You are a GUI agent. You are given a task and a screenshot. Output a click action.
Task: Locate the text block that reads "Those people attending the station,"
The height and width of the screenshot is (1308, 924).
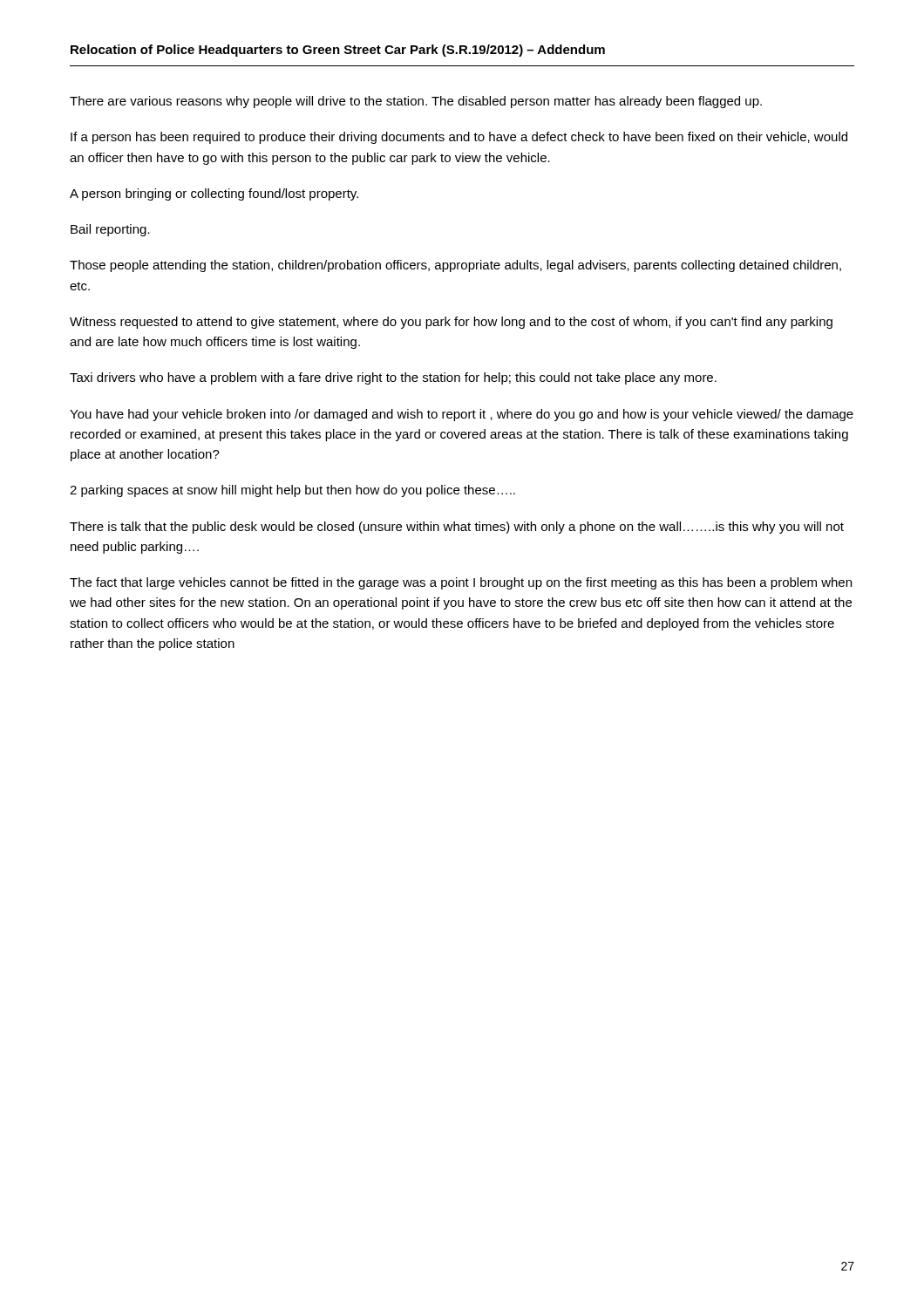[456, 275]
